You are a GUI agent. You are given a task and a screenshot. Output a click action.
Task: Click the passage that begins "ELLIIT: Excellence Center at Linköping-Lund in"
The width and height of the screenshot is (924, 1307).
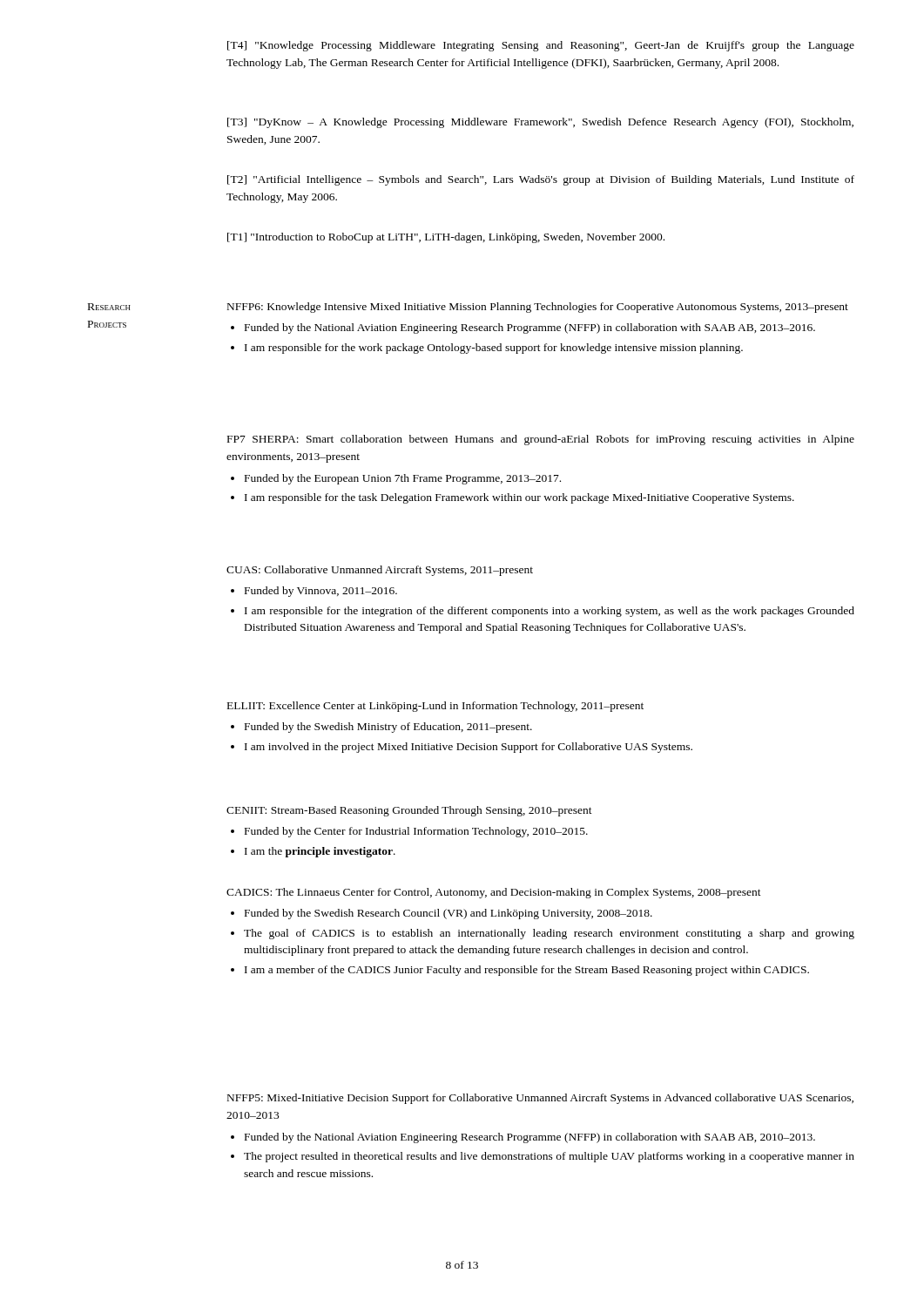click(x=540, y=726)
